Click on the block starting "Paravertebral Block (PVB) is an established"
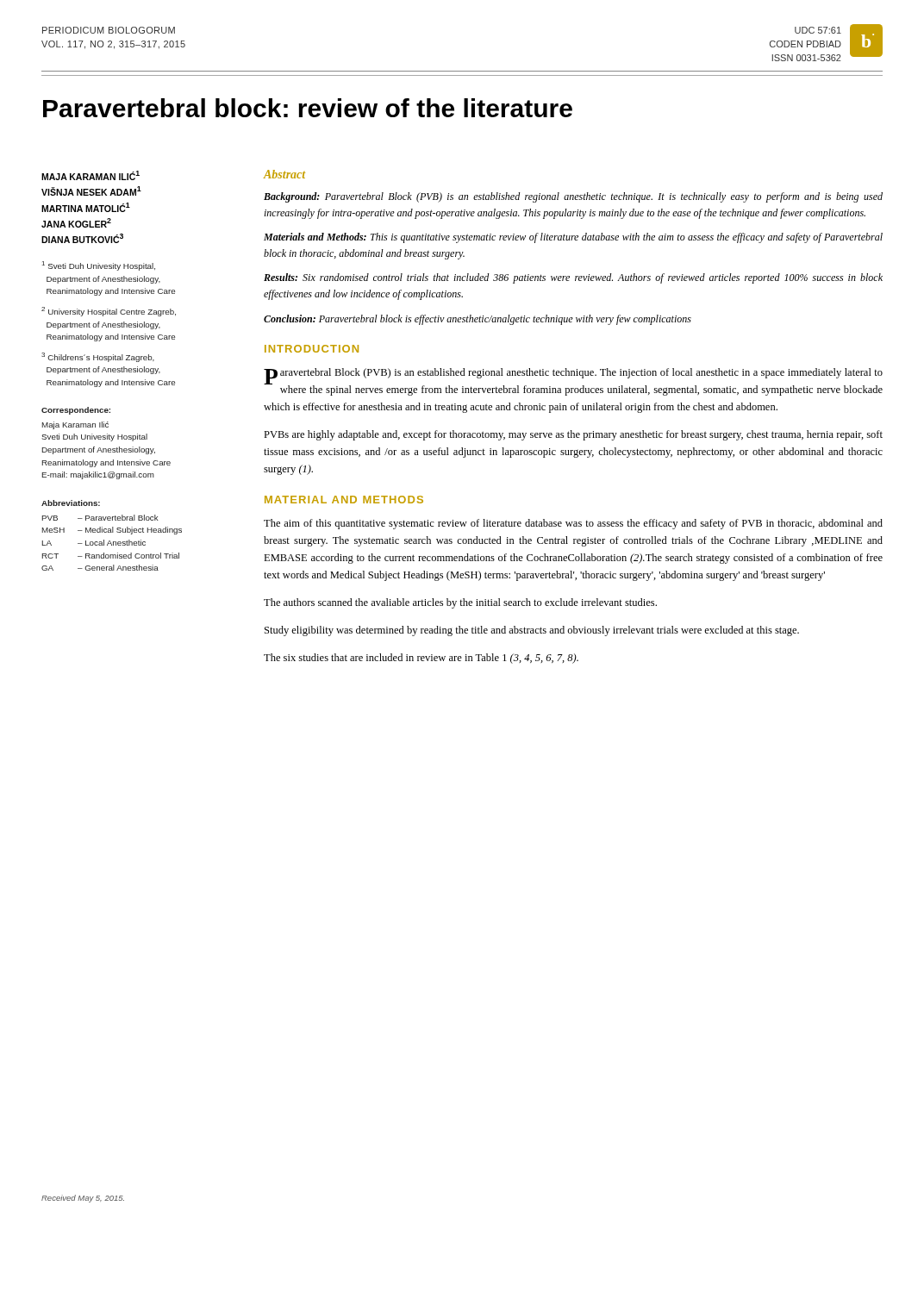The image size is (924, 1293). point(573,390)
